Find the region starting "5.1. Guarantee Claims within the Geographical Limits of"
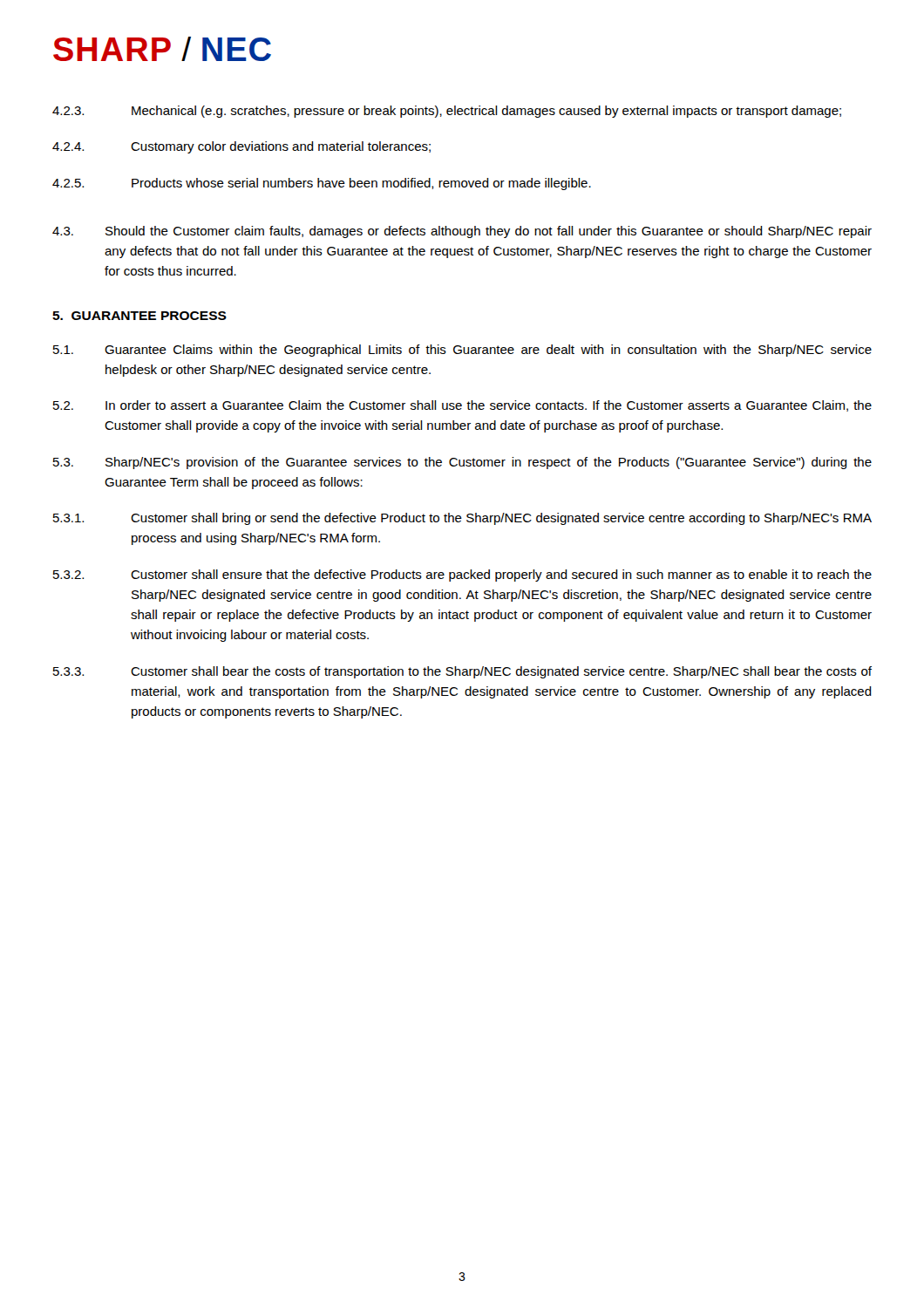Viewport: 924px width, 1308px height. (462, 359)
